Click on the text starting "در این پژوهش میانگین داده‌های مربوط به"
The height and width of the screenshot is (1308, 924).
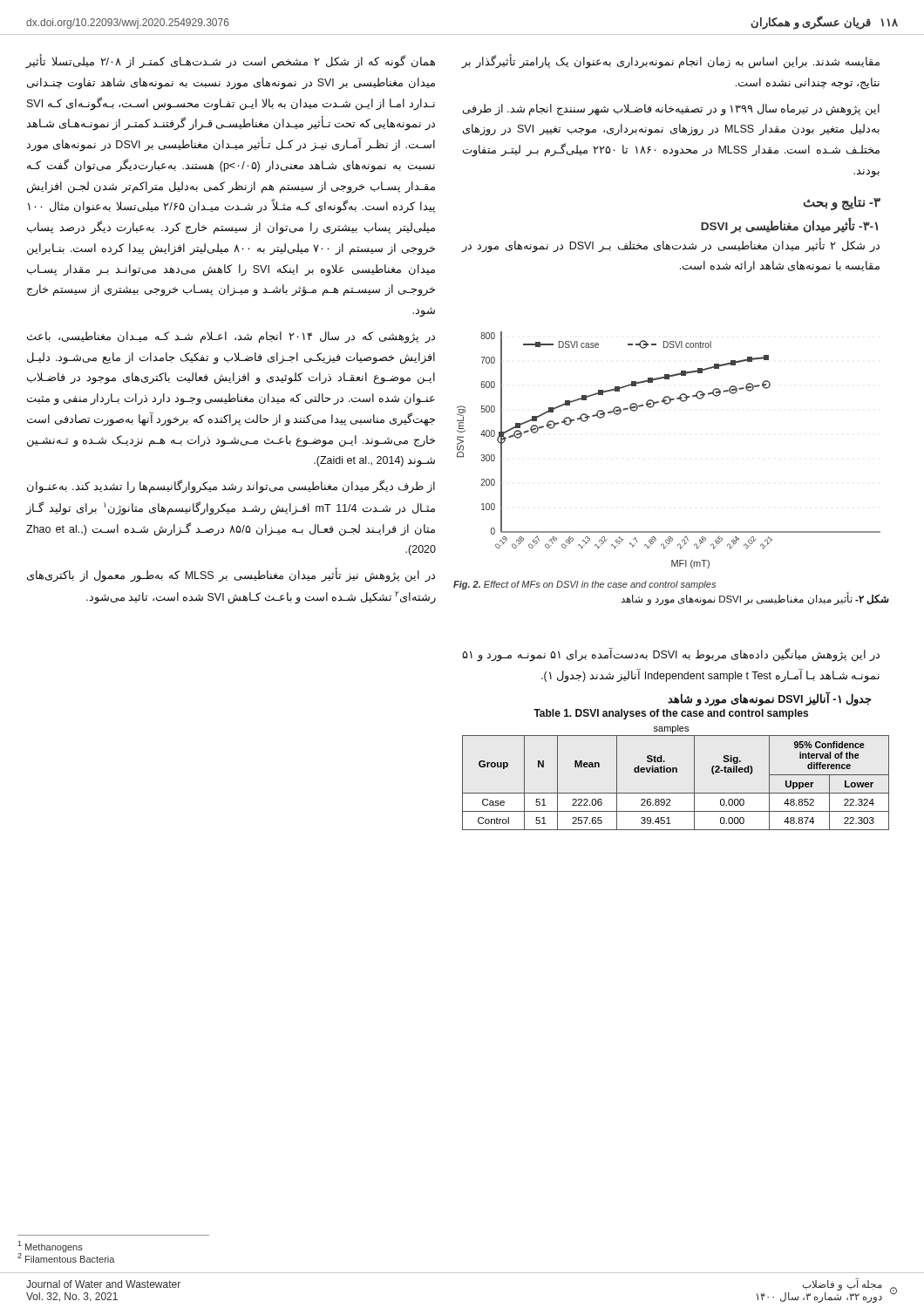[x=671, y=665]
